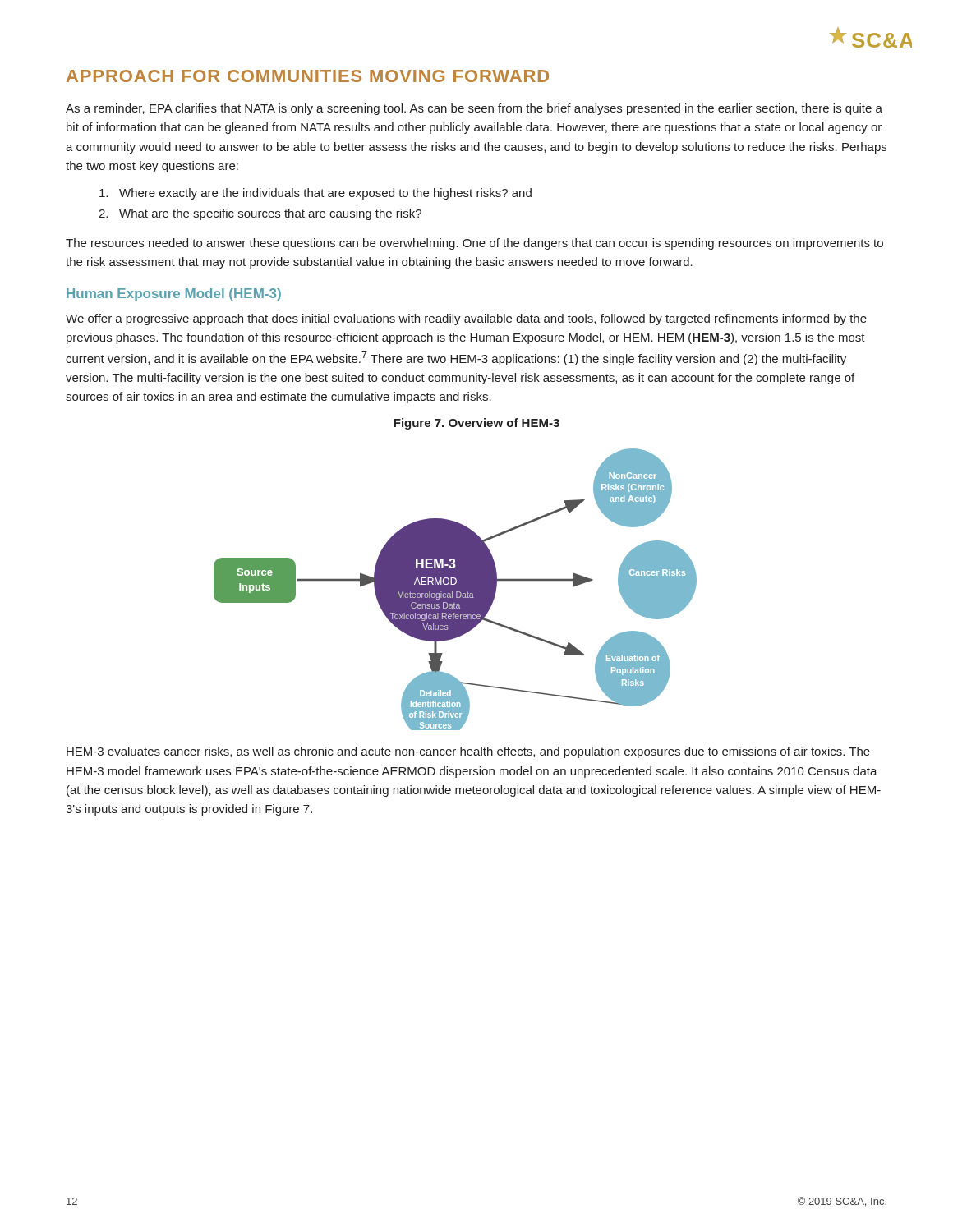Navigate to the passage starting "2. What are the specific"

pos(260,214)
